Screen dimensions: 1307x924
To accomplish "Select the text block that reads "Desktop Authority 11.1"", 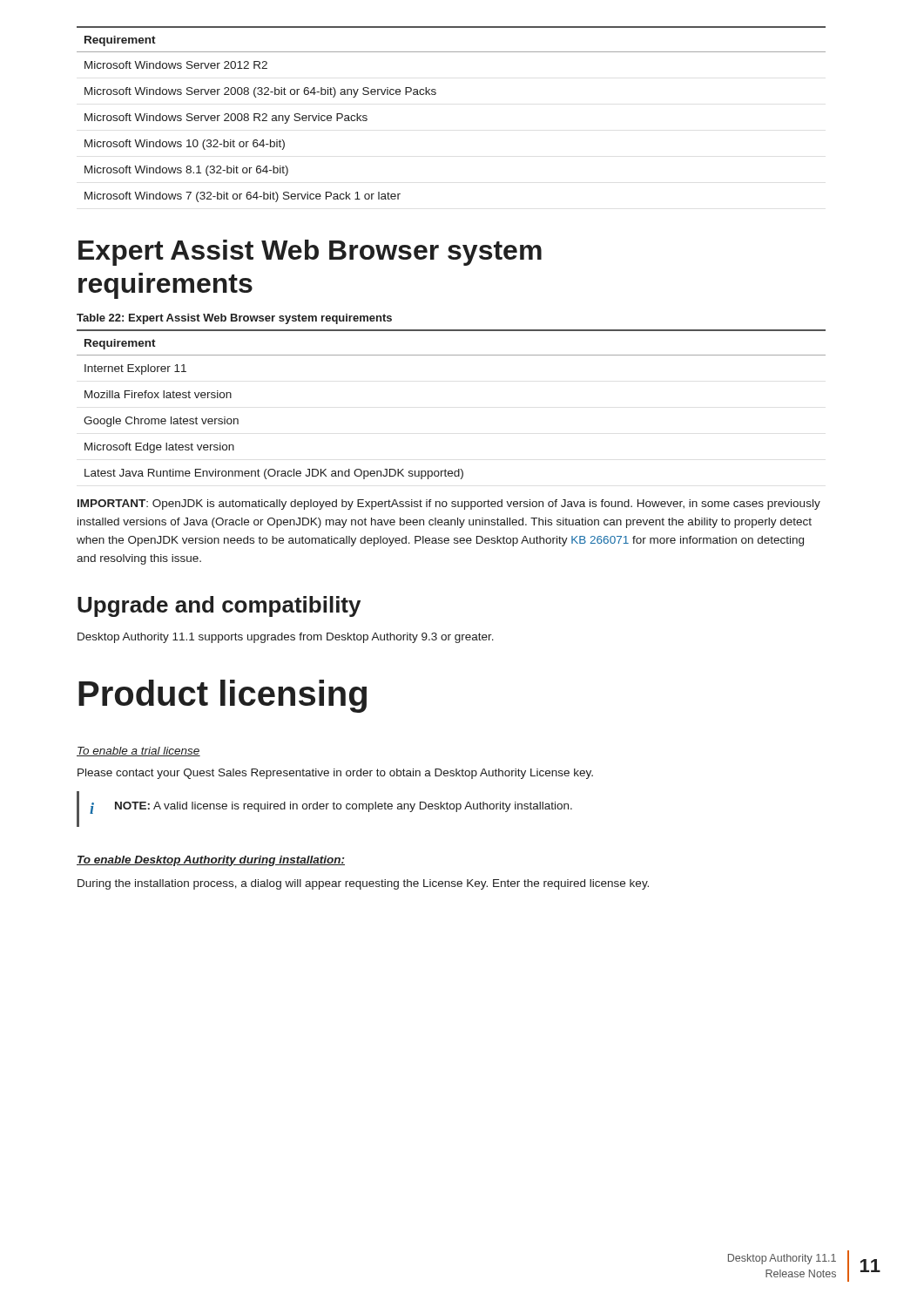I will point(451,637).
